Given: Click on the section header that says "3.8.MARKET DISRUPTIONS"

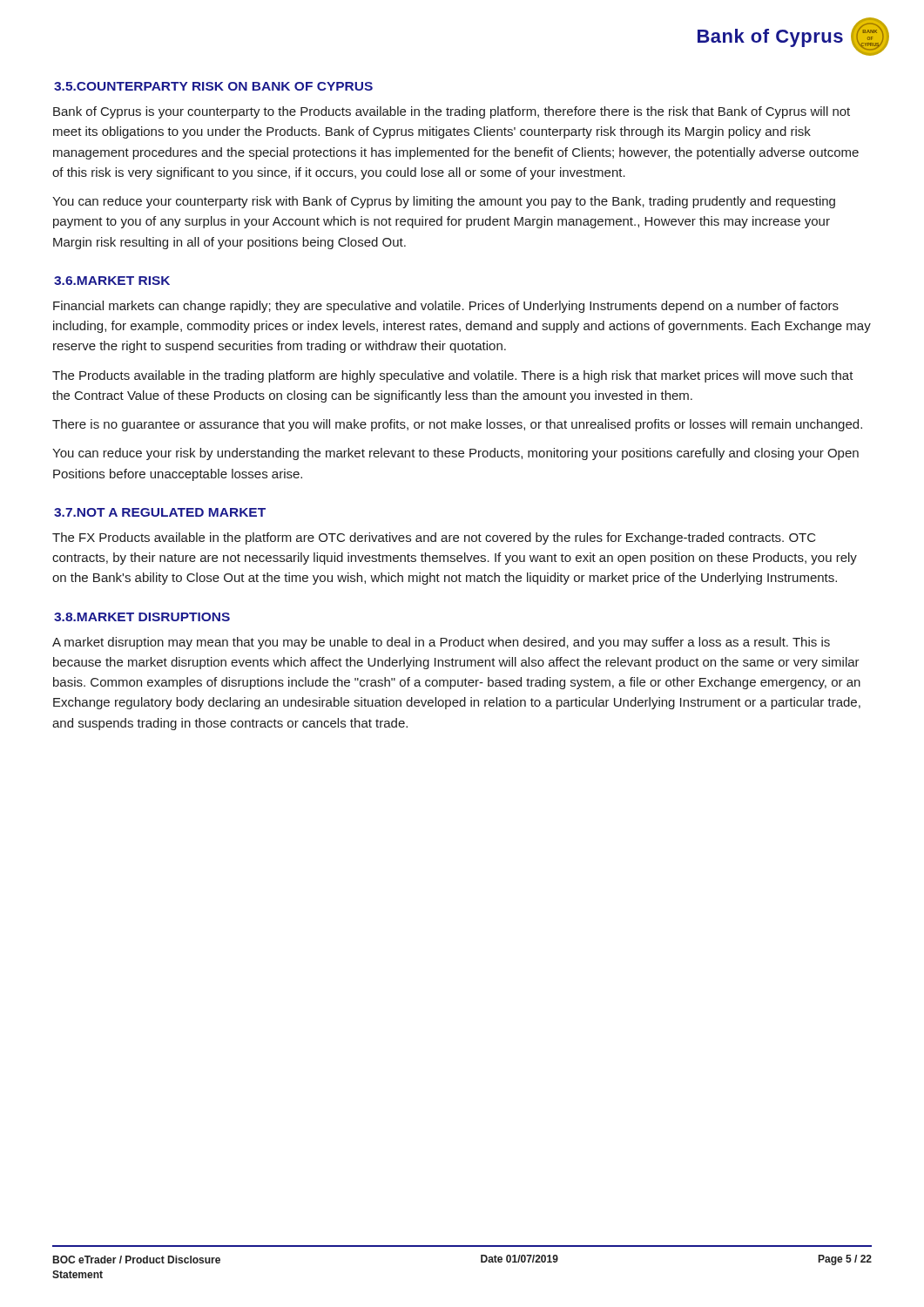Looking at the screenshot, I should click(x=142, y=616).
